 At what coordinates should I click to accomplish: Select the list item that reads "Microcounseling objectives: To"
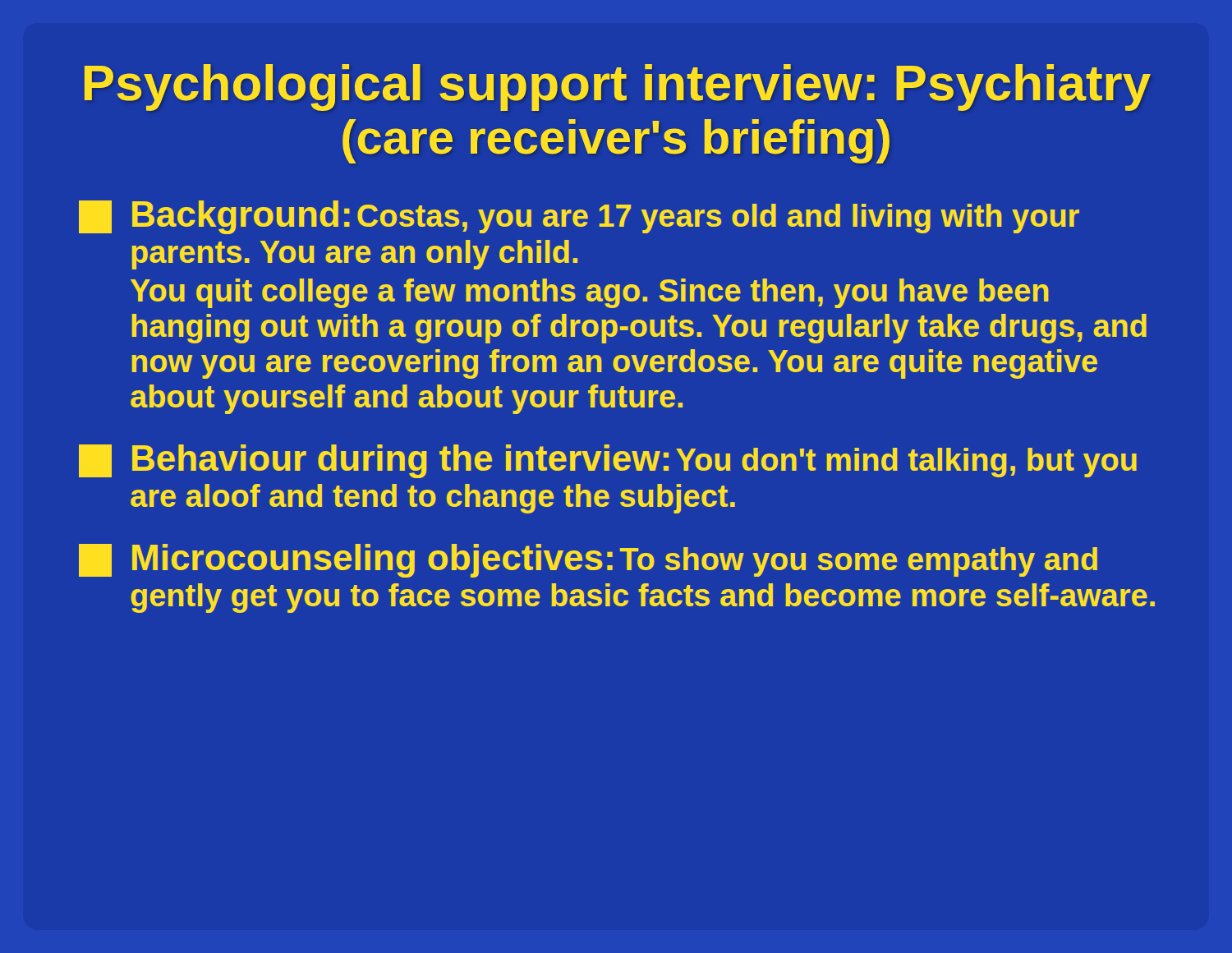(x=620, y=576)
